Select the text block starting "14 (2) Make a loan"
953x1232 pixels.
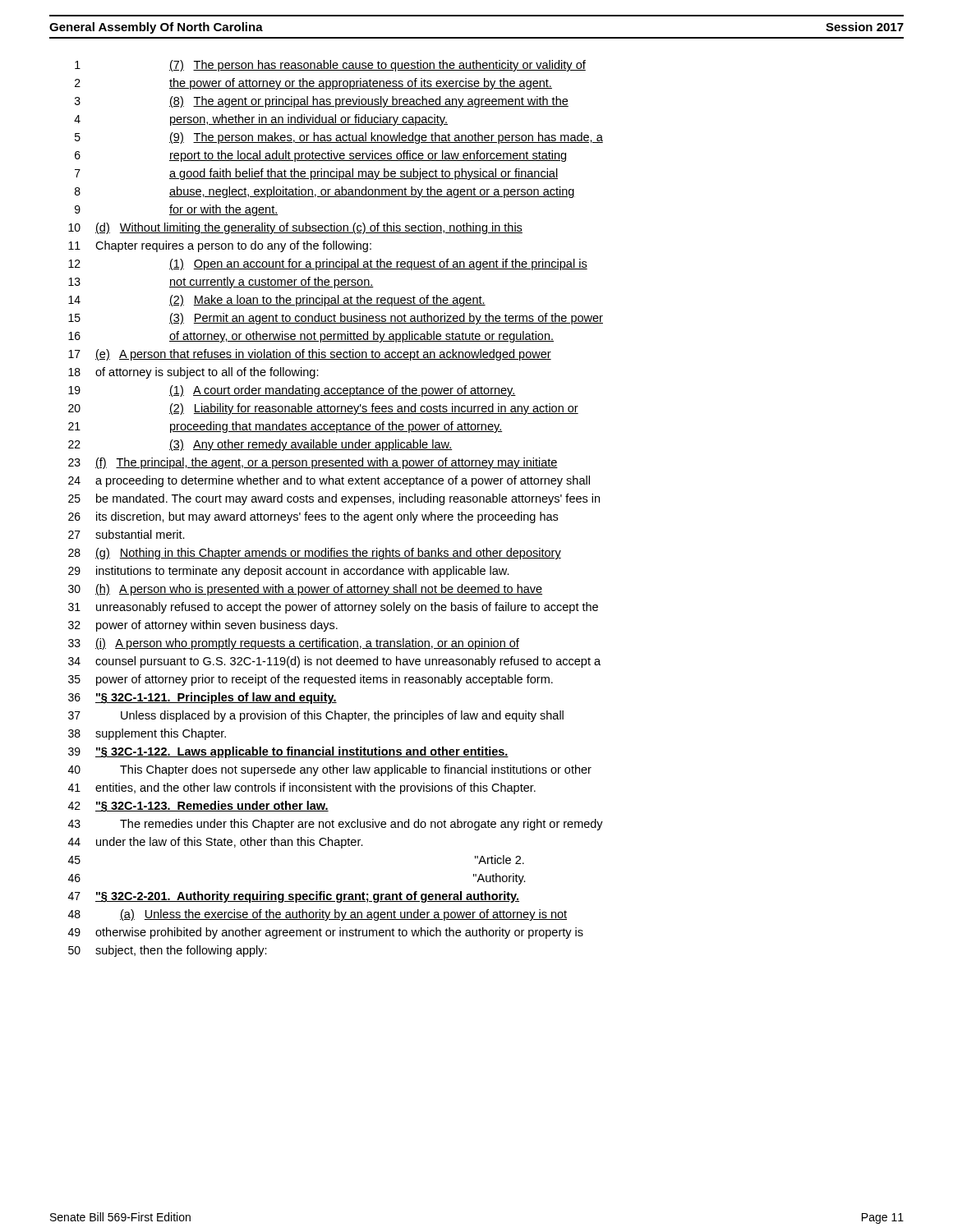click(476, 300)
